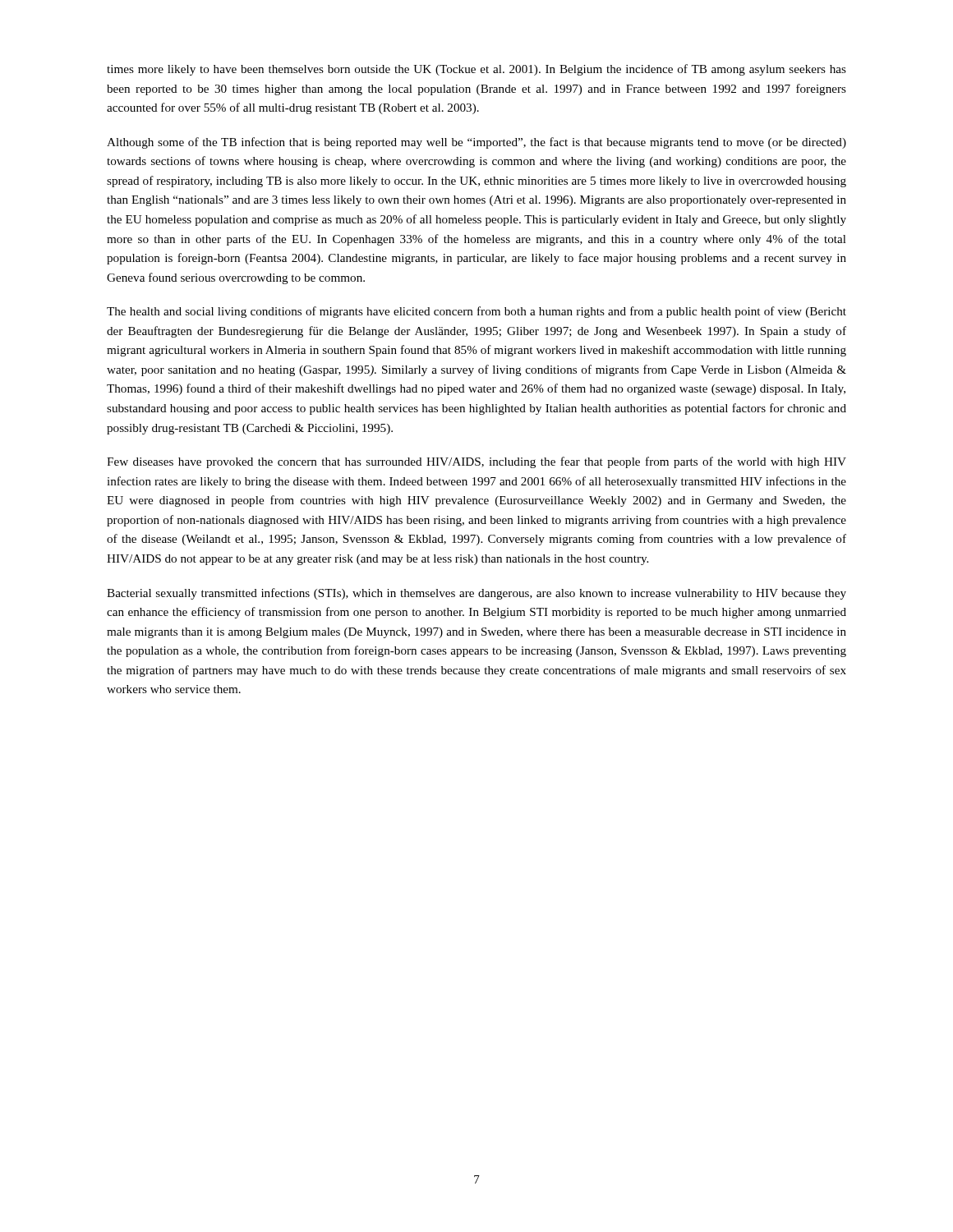Click on the text starting "Although some of the TB infection that"
953x1232 pixels.
[476, 209]
